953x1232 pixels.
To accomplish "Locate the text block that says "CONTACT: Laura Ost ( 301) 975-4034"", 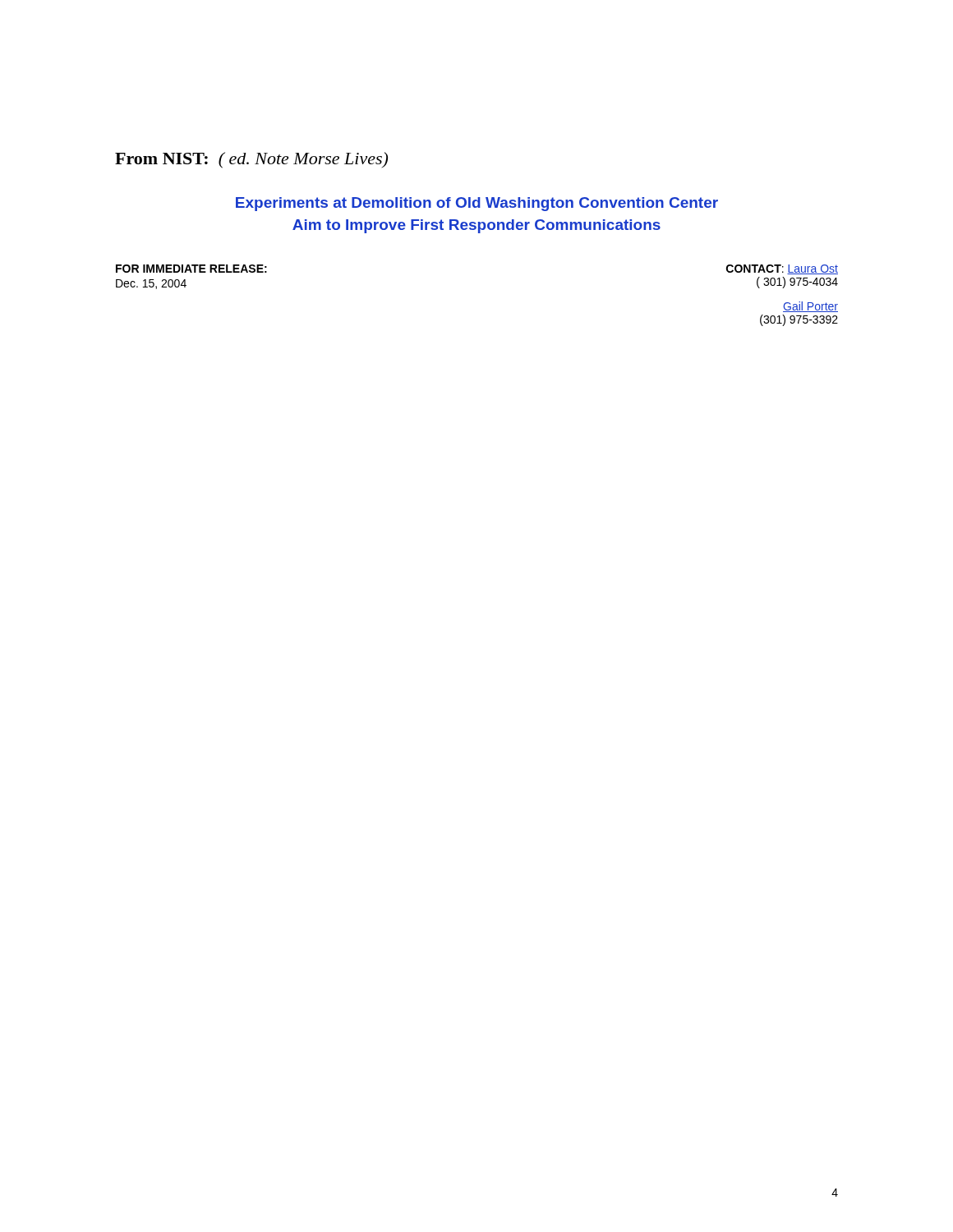I will [x=782, y=294].
